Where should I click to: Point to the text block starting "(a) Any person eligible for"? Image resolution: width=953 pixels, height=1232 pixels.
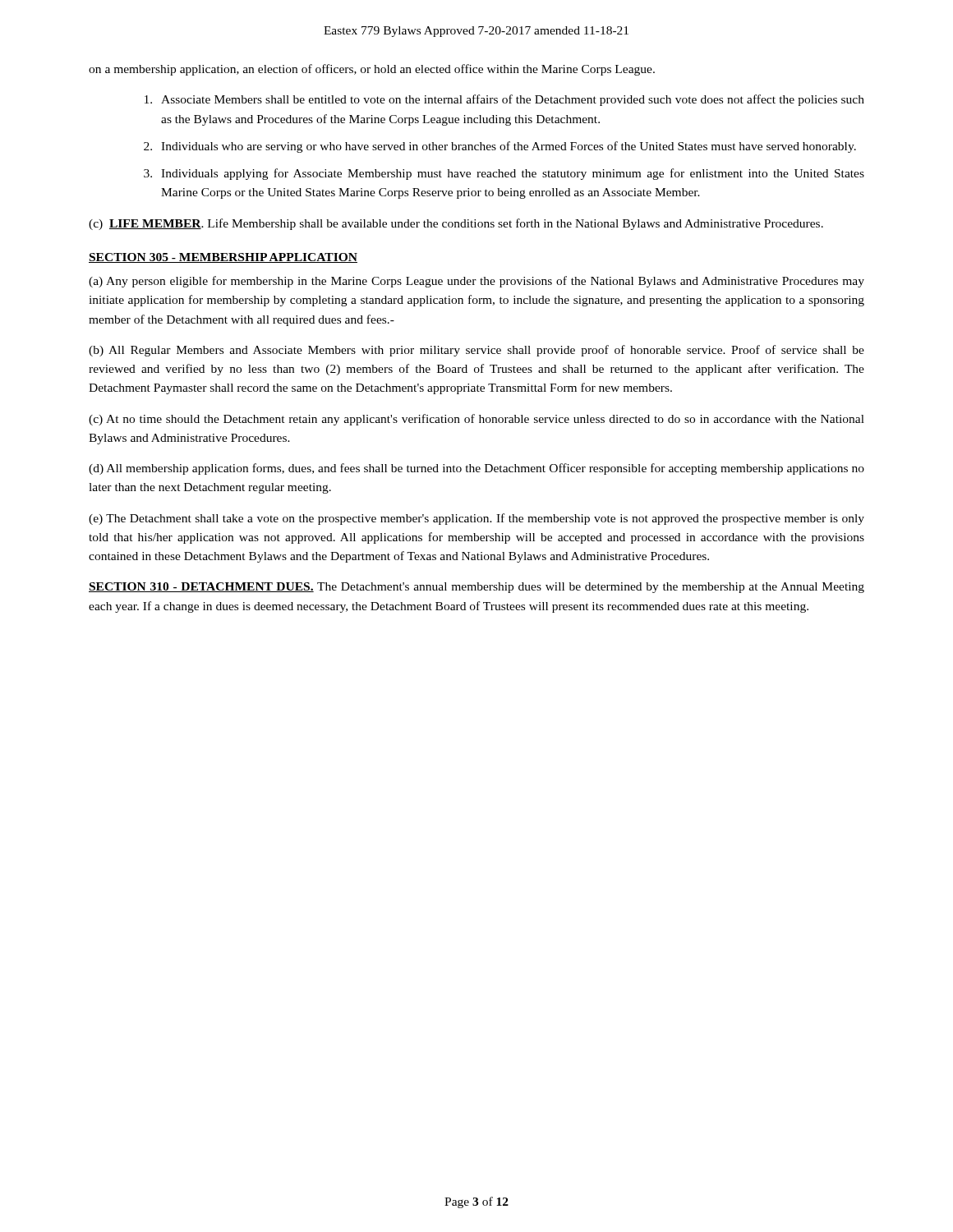pos(476,300)
